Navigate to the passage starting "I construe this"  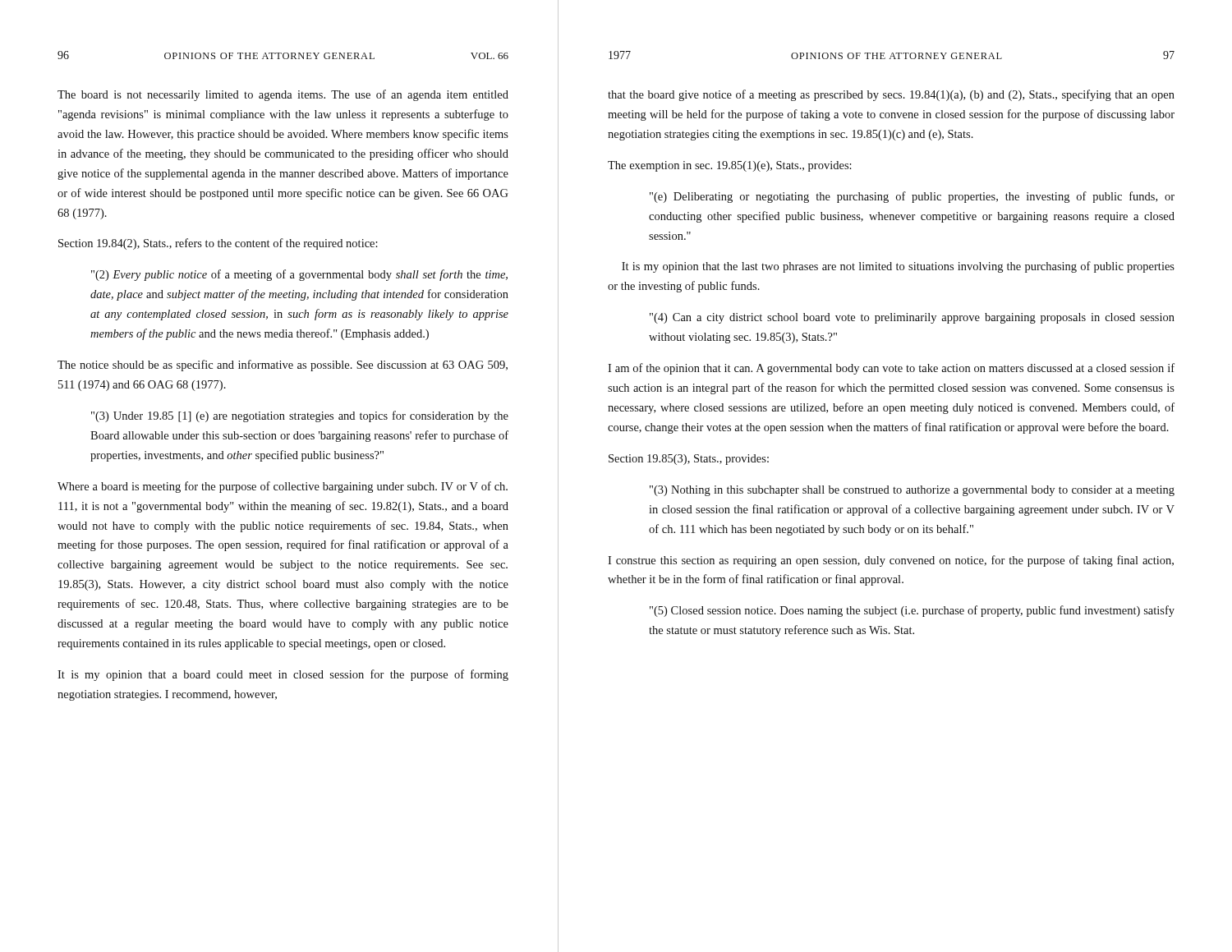point(891,570)
